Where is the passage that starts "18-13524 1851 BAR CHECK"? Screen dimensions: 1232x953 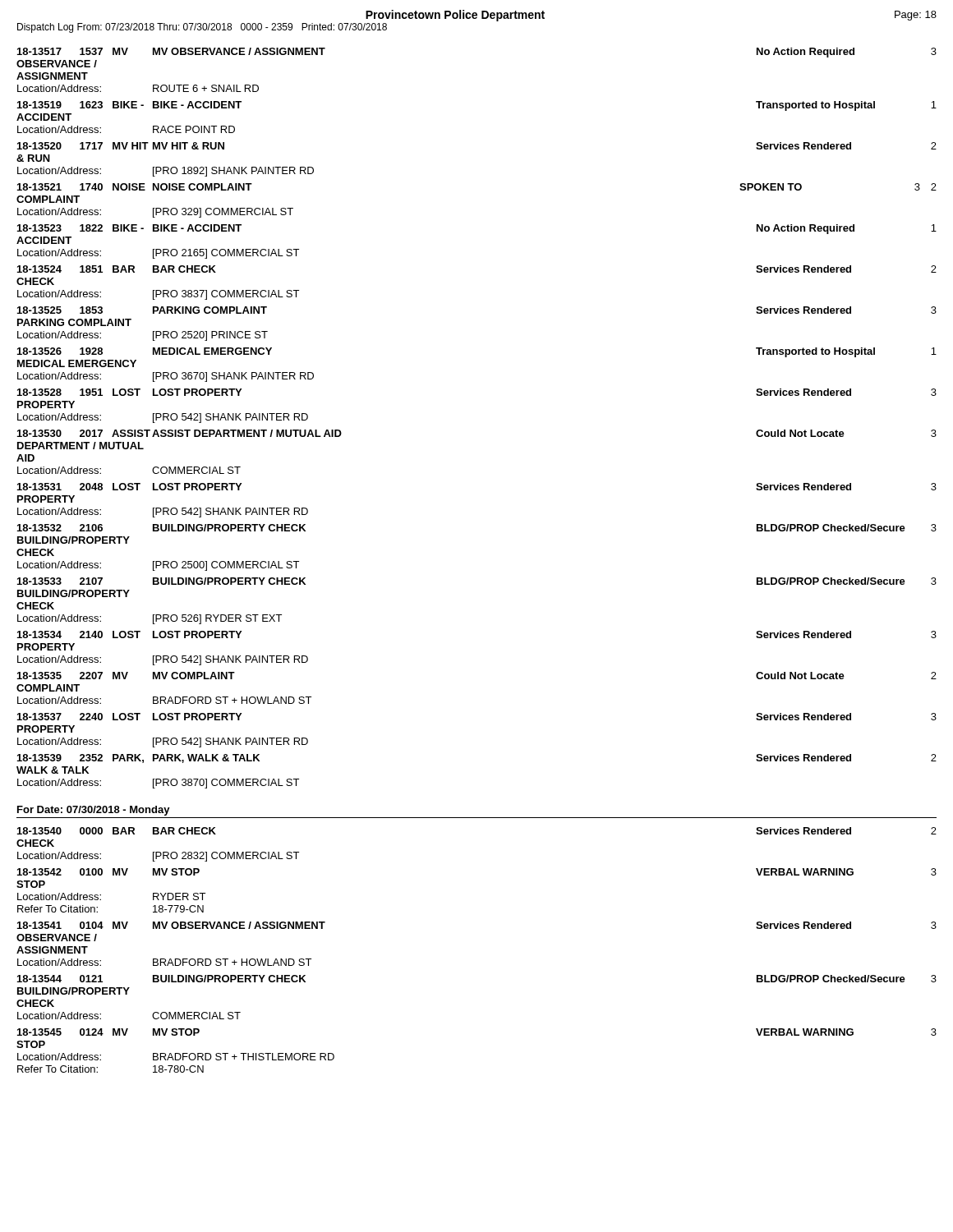36,269
